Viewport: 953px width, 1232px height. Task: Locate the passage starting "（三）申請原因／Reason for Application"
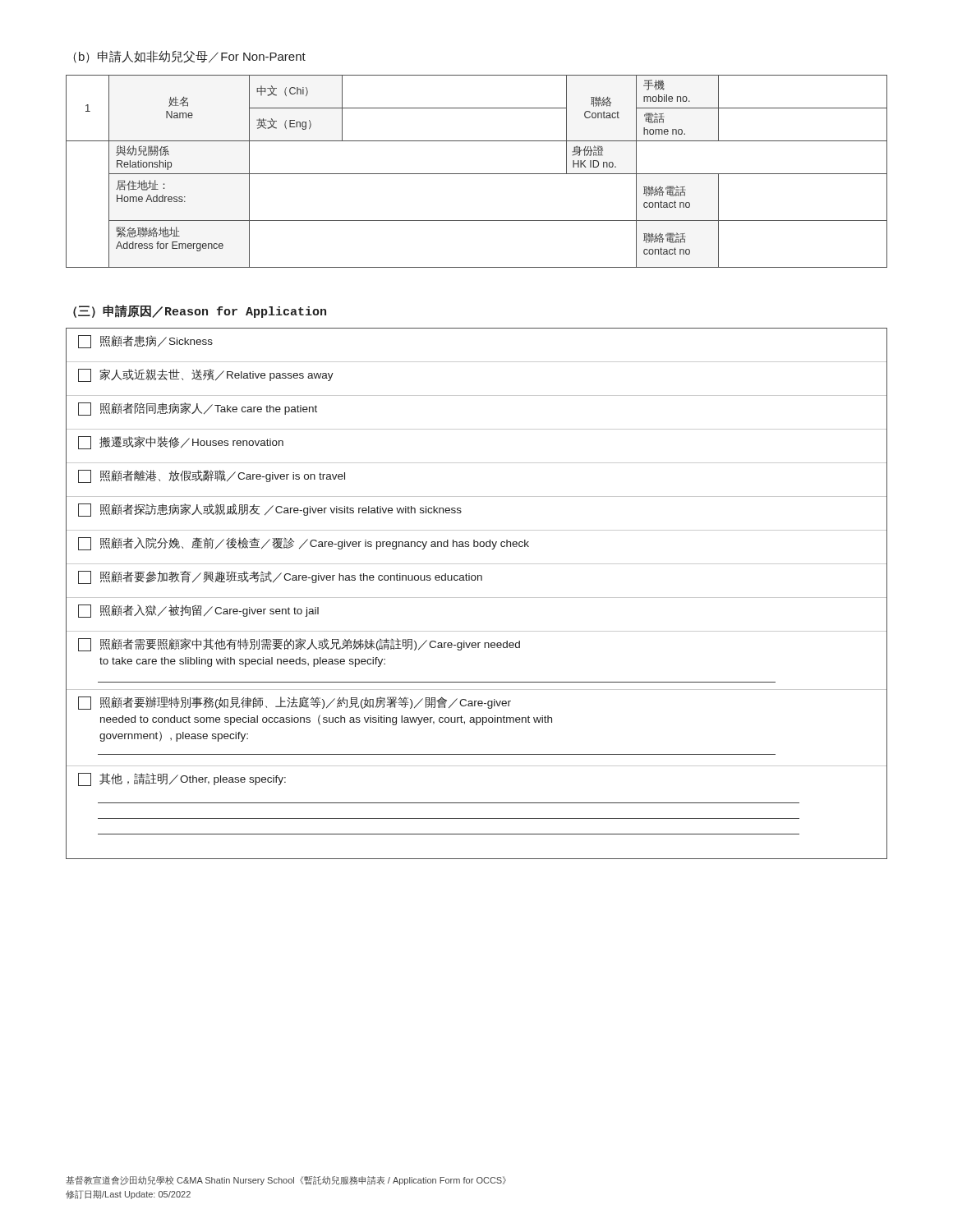click(x=196, y=312)
